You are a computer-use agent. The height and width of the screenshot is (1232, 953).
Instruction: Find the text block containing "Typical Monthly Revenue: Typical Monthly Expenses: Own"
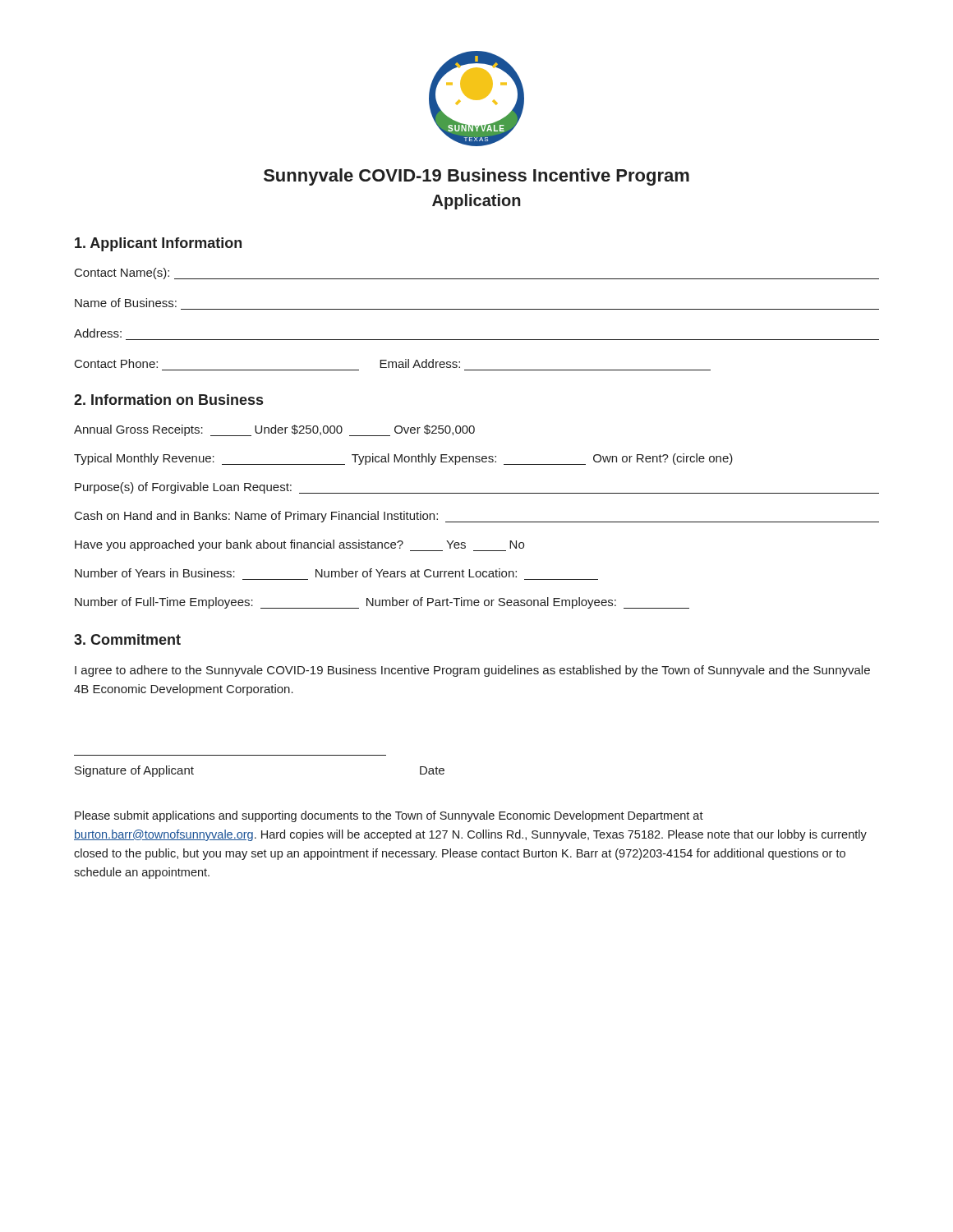(x=404, y=457)
